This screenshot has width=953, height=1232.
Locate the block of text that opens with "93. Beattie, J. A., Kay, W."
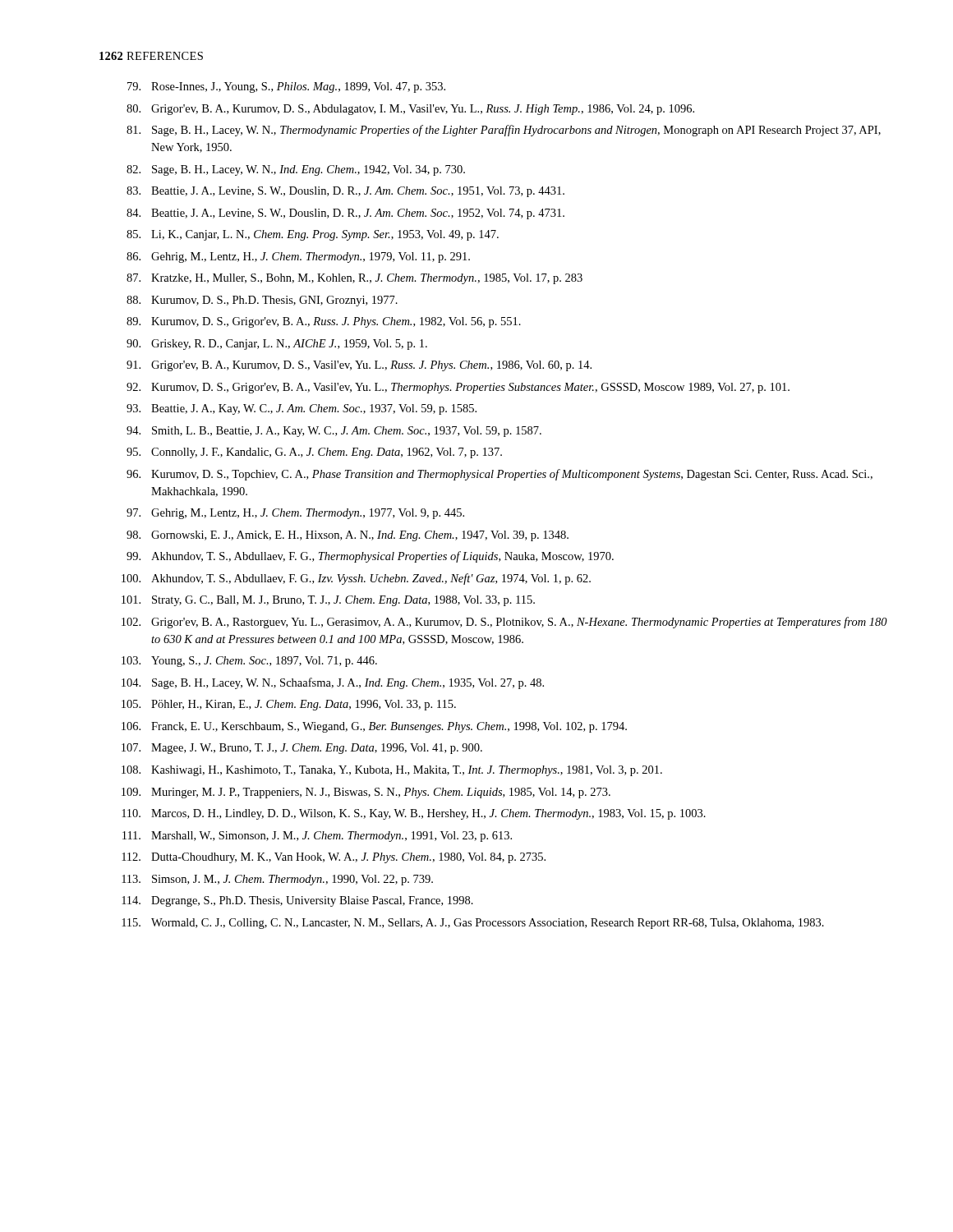click(x=302, y=409)
